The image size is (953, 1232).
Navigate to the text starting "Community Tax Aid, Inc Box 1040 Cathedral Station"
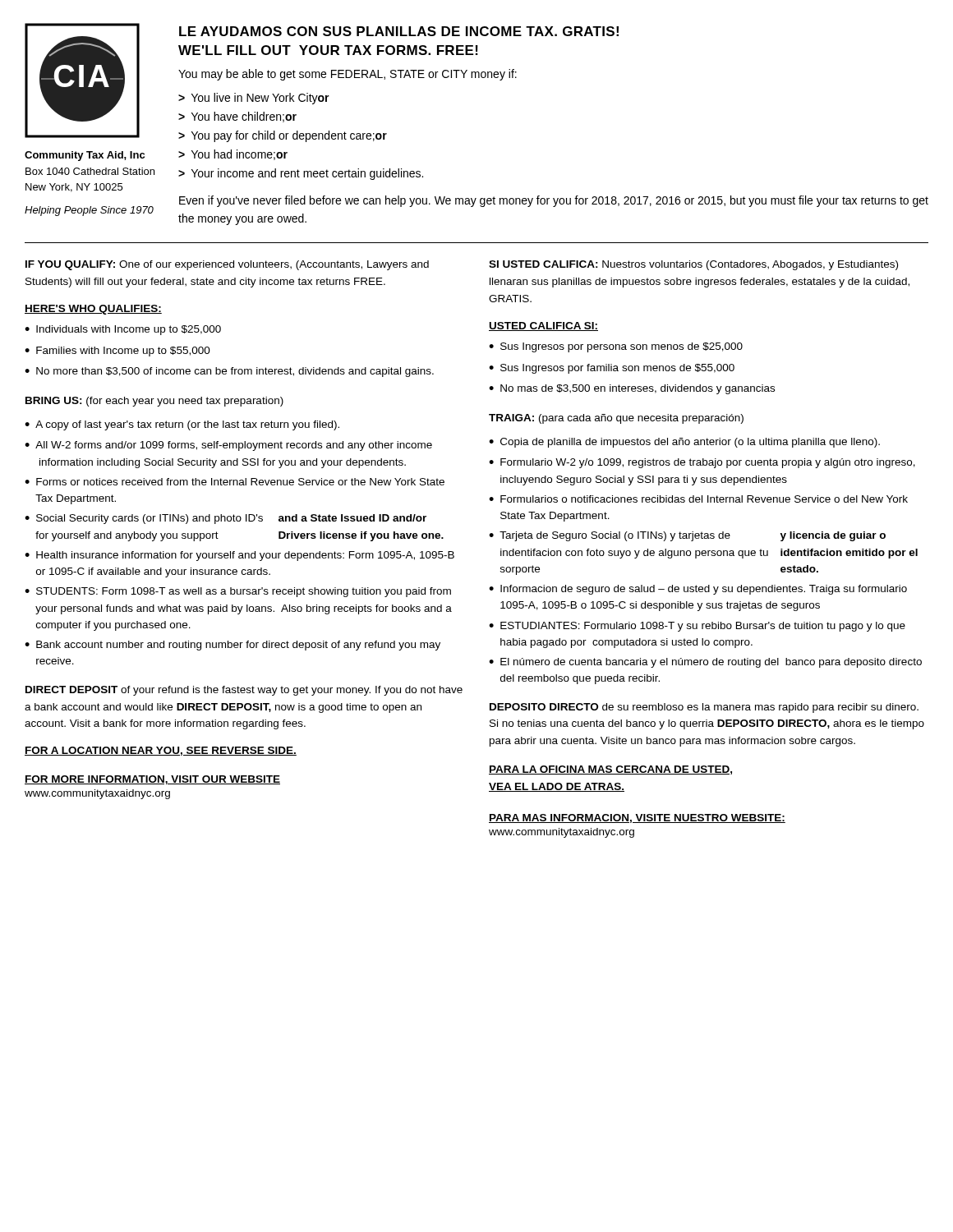click(x=90, y=171)
